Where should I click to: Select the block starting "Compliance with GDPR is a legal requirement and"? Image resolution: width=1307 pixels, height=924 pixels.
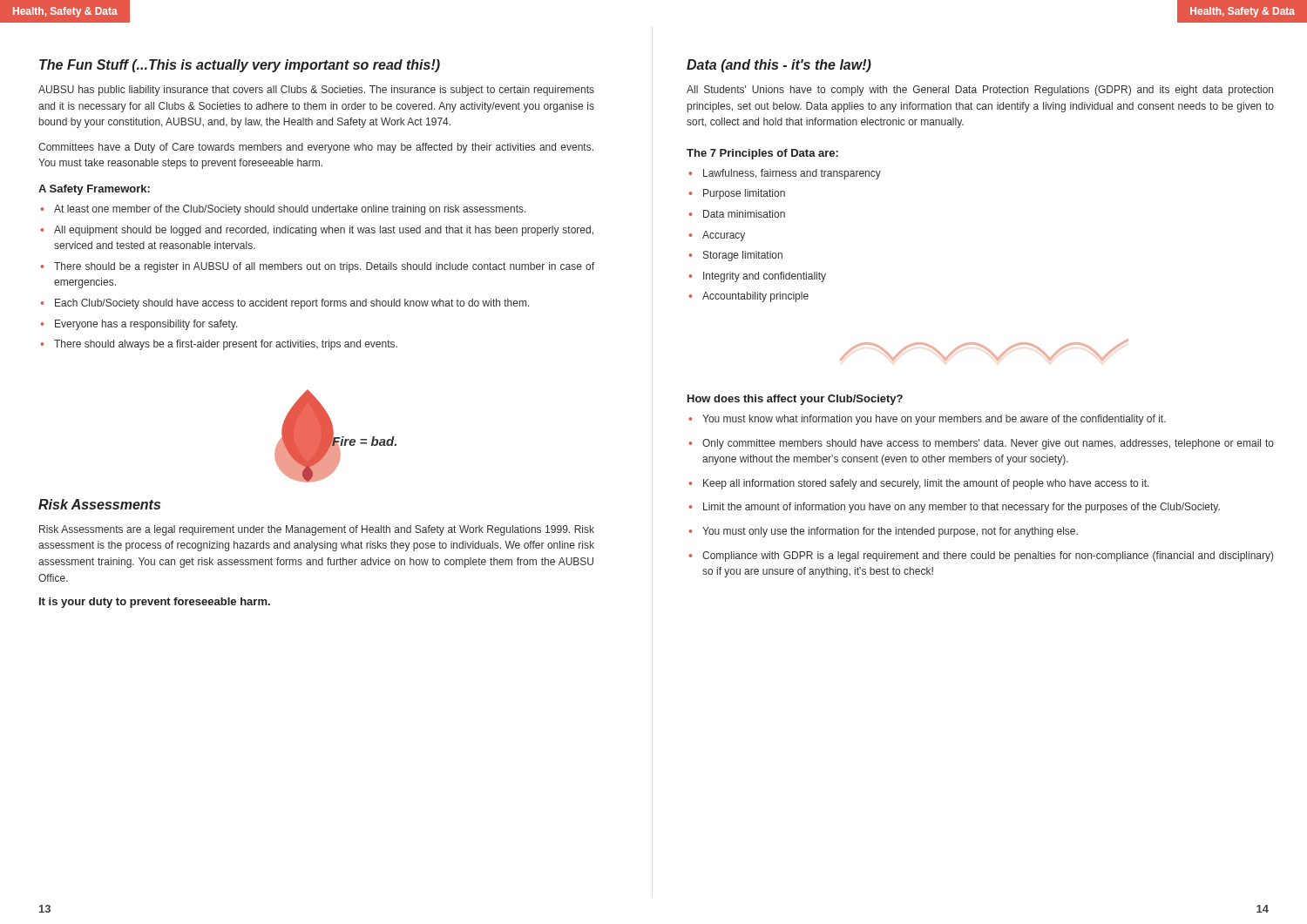[x=988, y=563]
